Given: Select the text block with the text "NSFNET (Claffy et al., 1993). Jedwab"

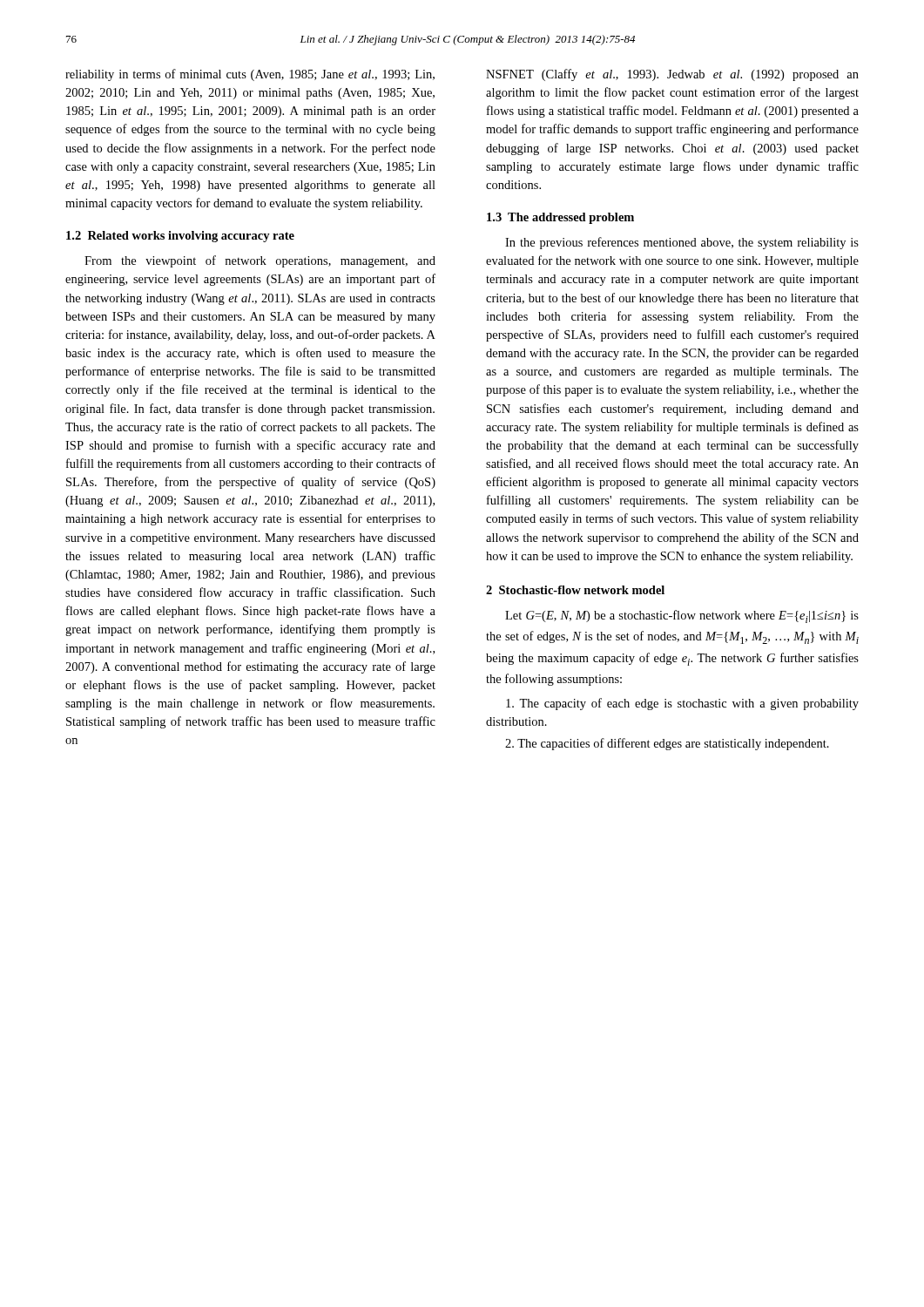Looking at the screenshot, I should click(x=672, y=130).
